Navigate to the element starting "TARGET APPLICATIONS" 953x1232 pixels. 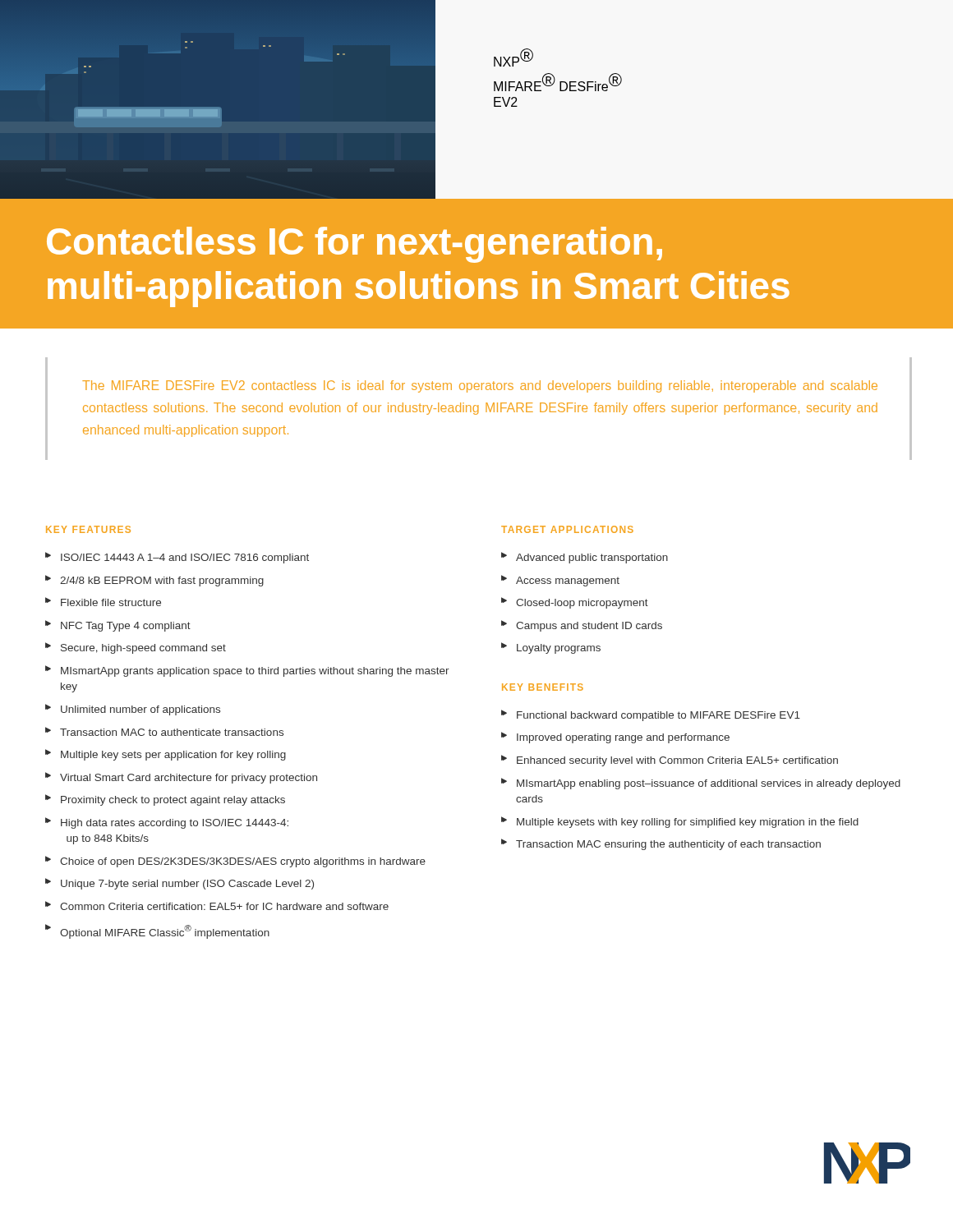(x=568, y=530)
